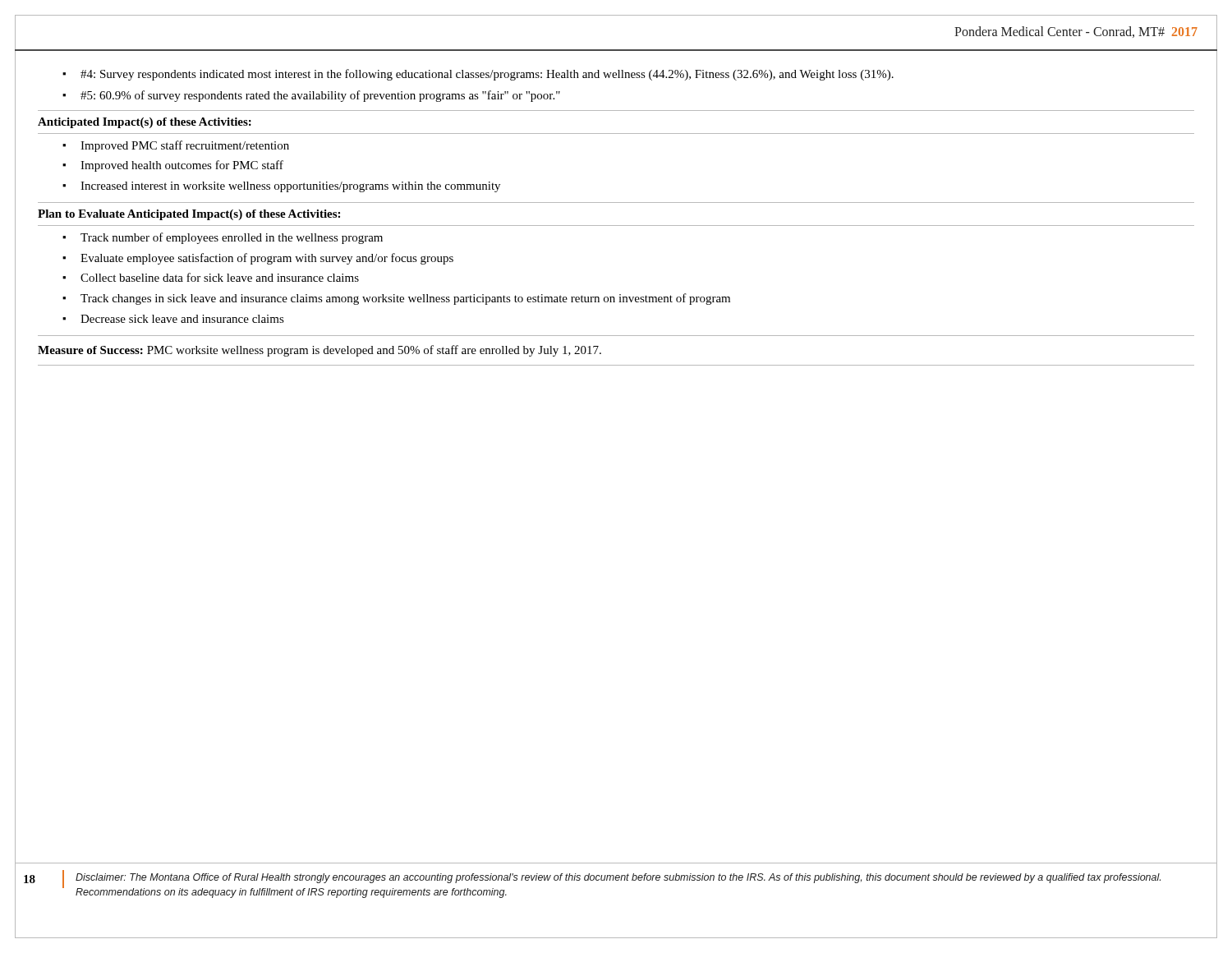Locate the list item that says "▪ Collect baseline data for sick leave"

click(211, 278)
